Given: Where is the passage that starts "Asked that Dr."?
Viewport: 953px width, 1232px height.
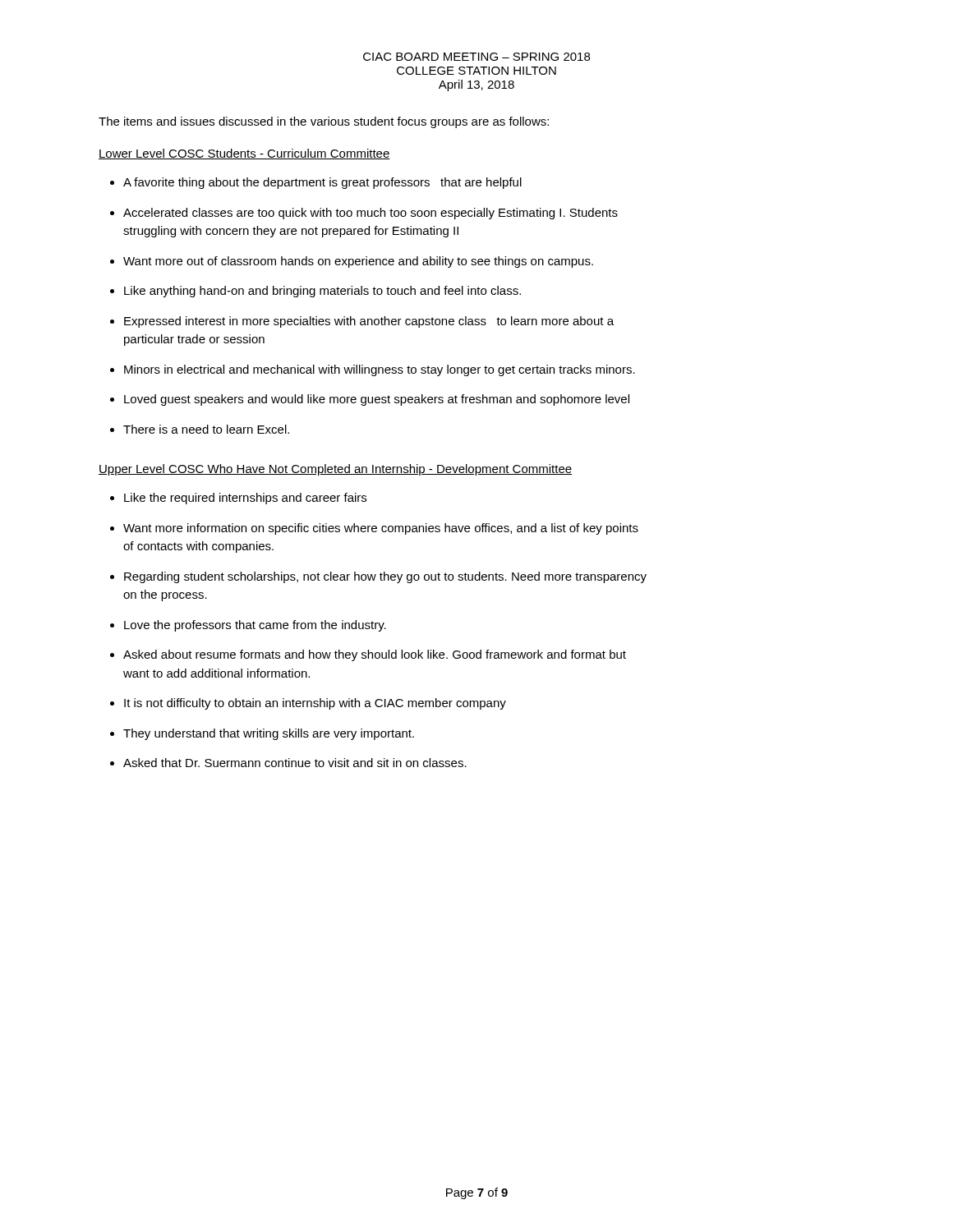Looking at the screenshot, I should [295, 763].
